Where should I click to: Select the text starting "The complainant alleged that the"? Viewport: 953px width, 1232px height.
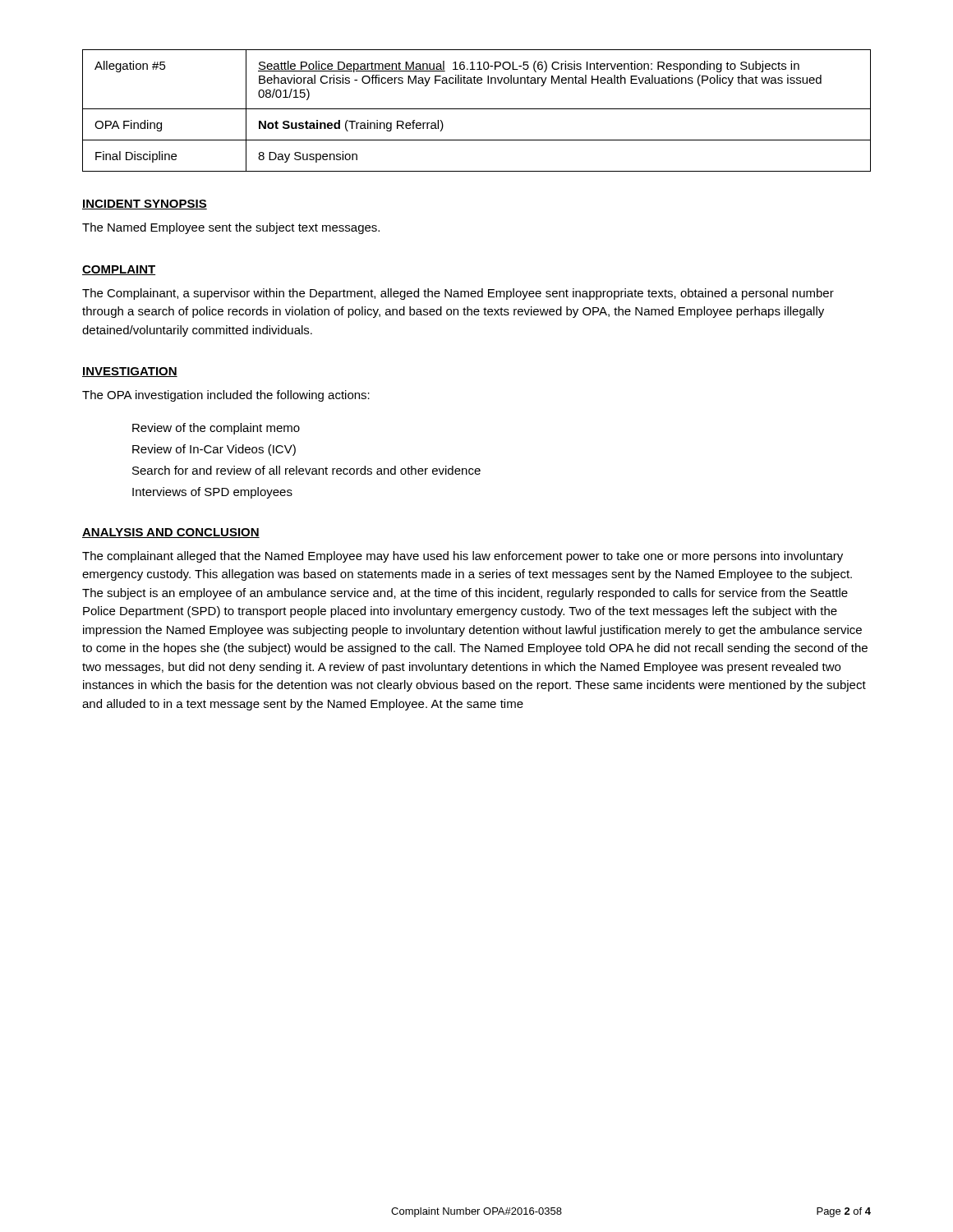[x=475, y=629]
